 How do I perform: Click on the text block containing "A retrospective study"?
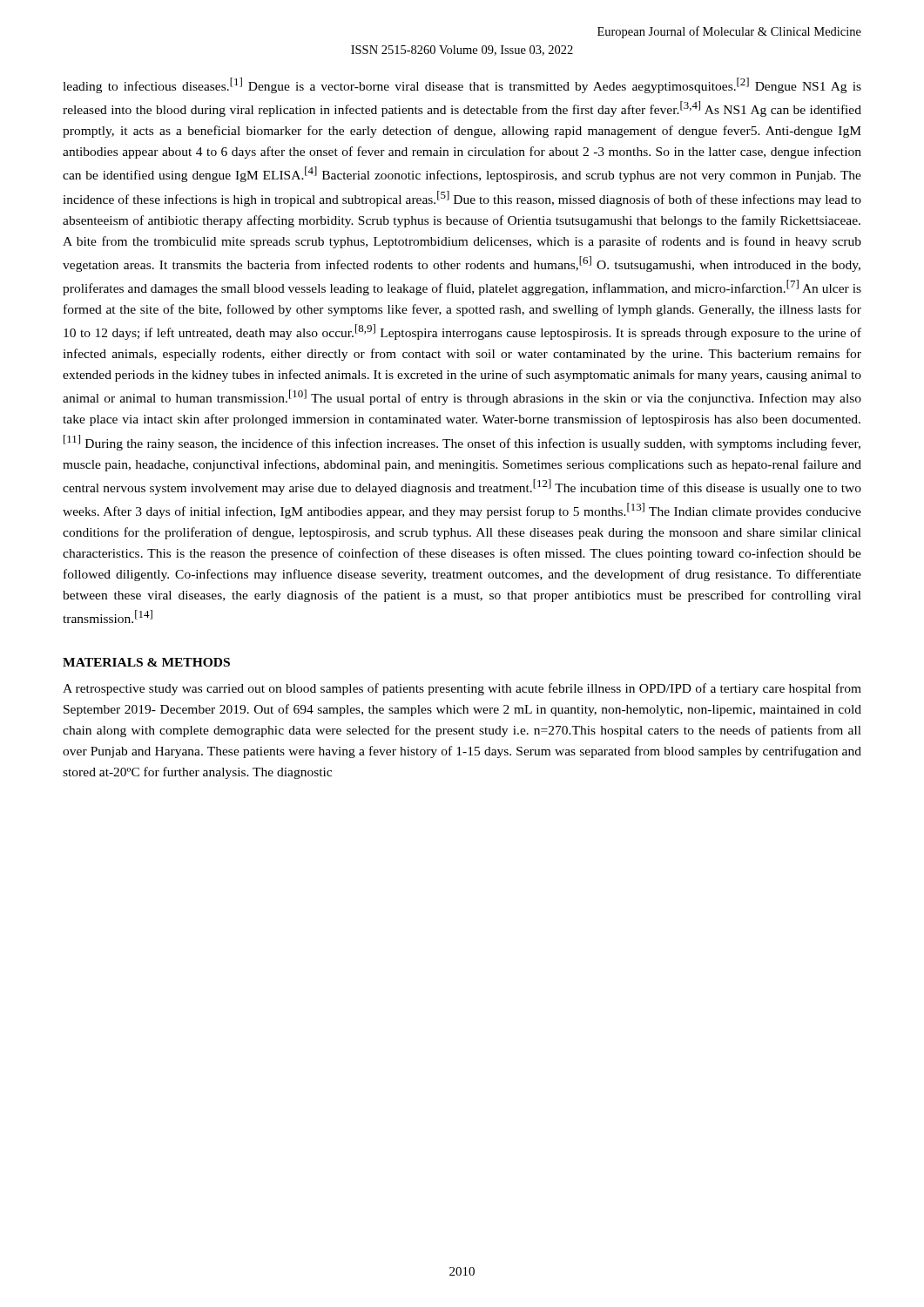click(x=462, y=730)
